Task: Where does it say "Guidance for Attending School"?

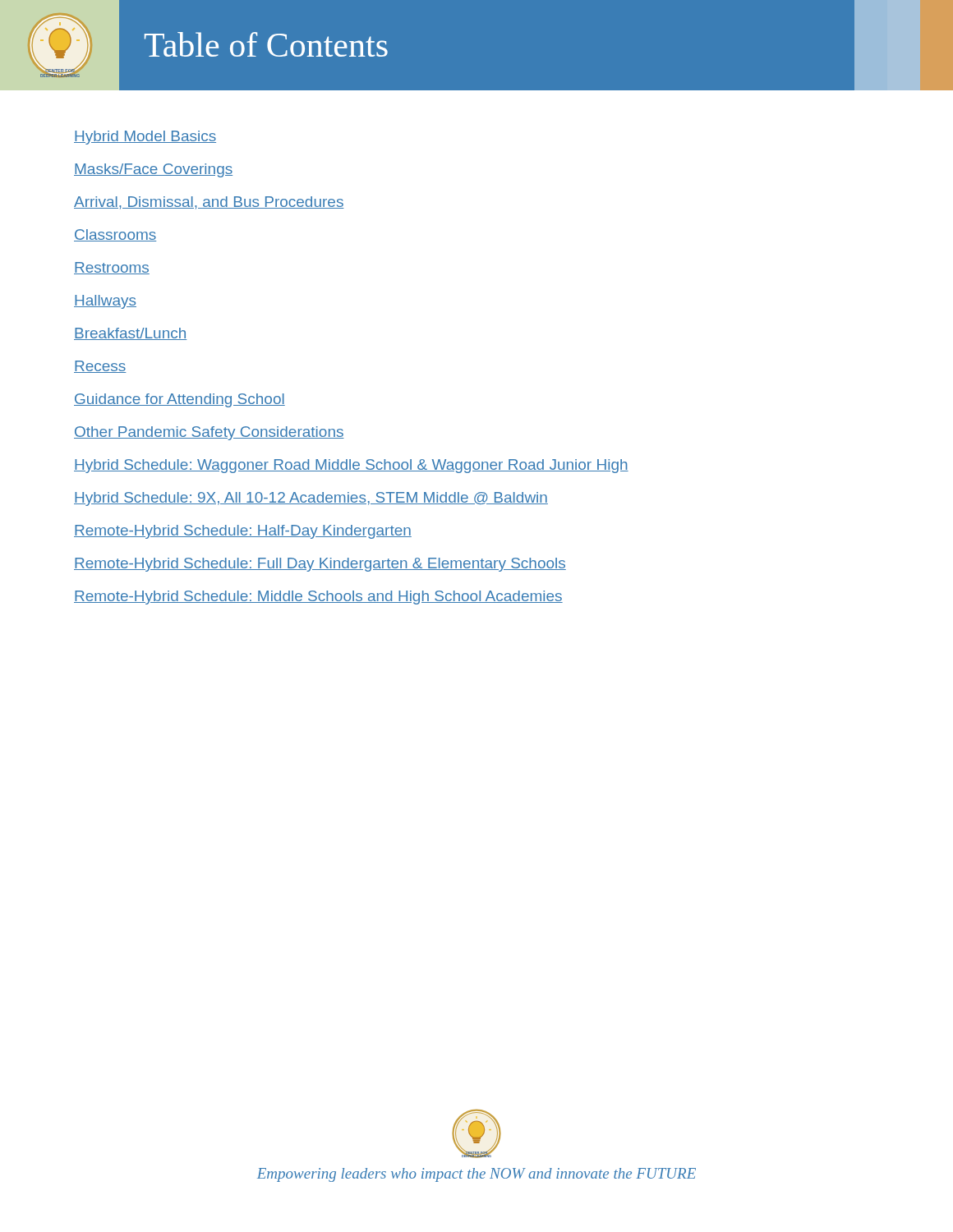Action: (179, 399)
